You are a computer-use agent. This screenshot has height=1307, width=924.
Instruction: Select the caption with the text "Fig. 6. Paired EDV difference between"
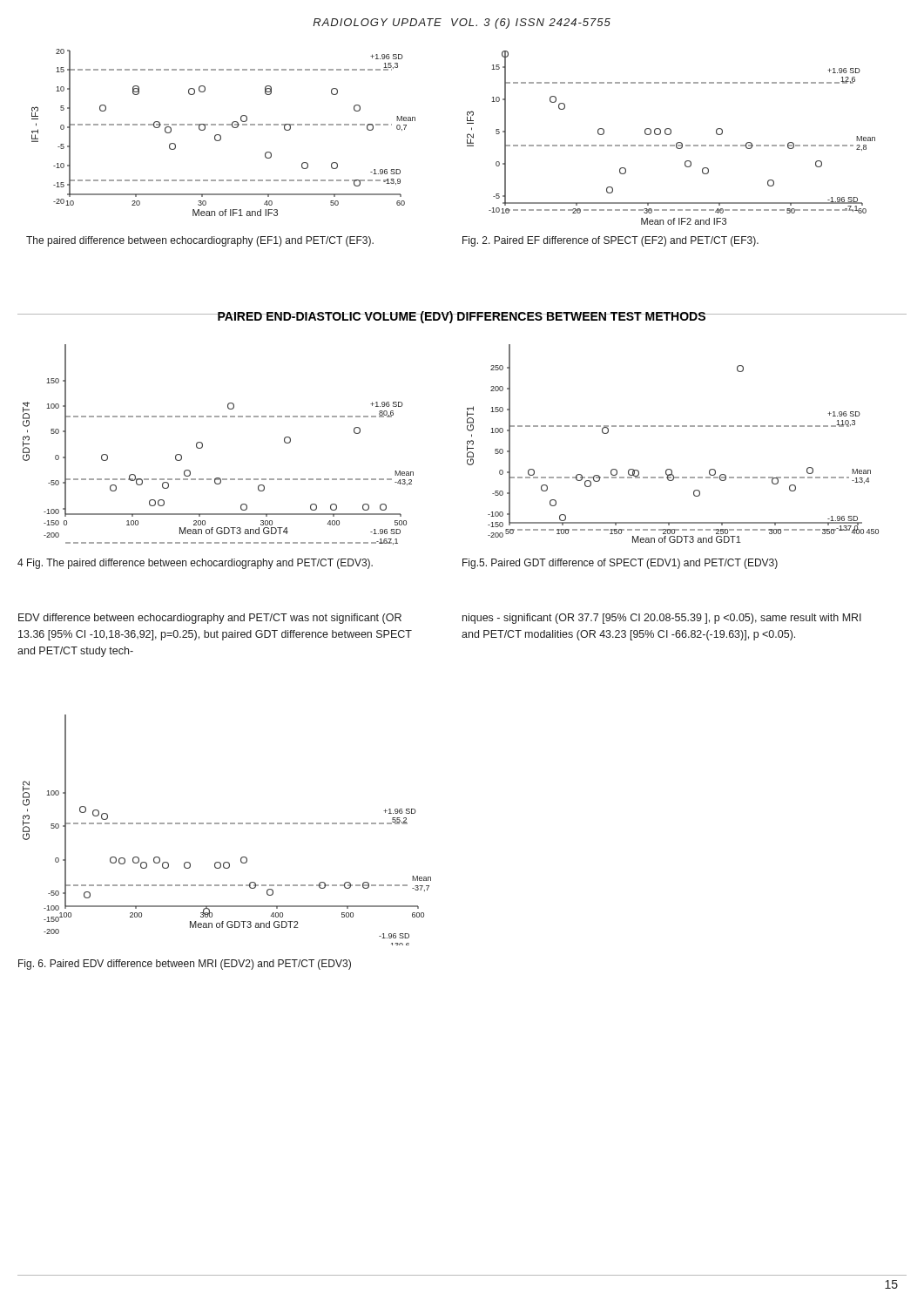tap(185, 964)
